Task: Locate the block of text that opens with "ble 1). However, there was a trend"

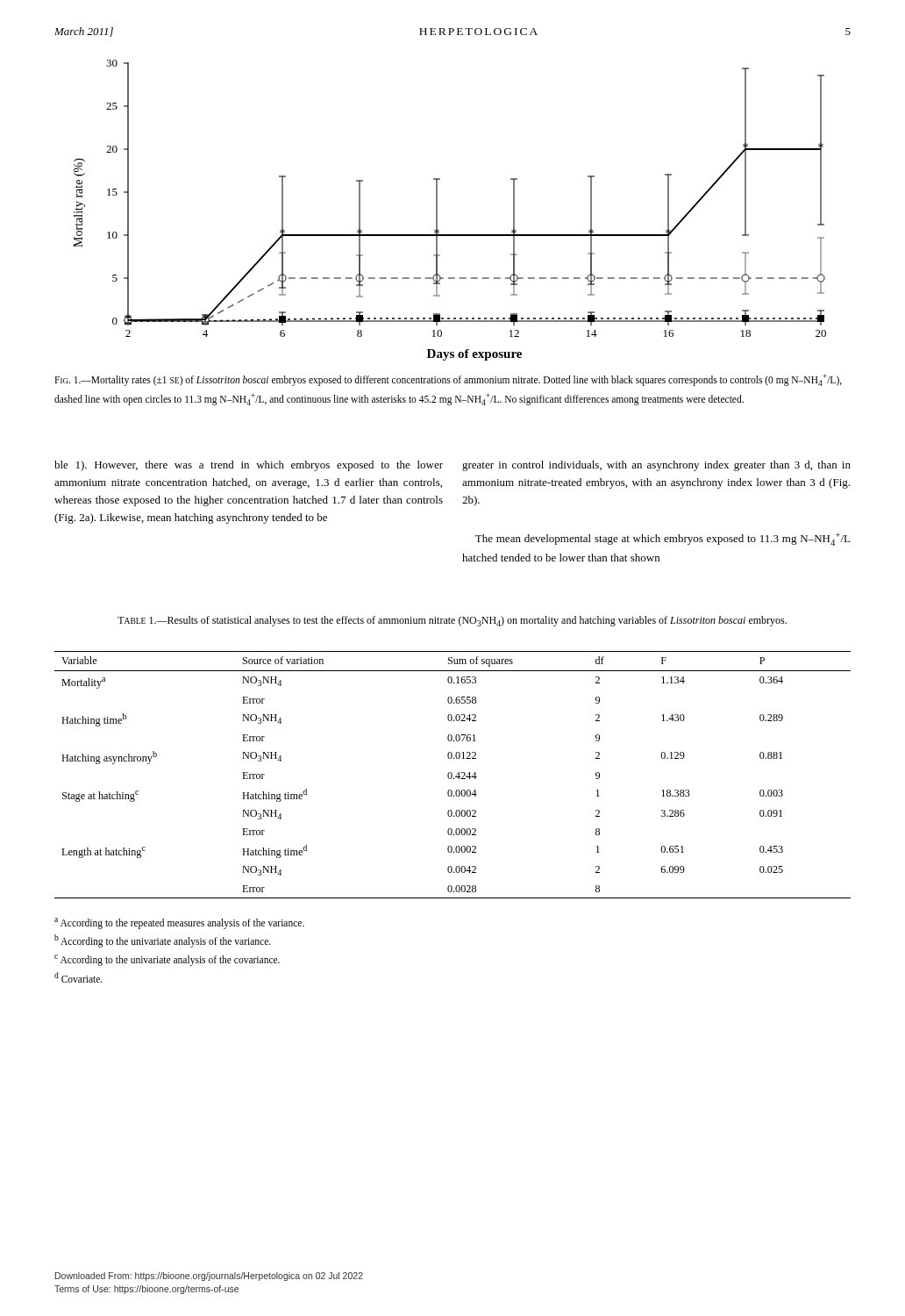Action: click(x=245, y=465)
